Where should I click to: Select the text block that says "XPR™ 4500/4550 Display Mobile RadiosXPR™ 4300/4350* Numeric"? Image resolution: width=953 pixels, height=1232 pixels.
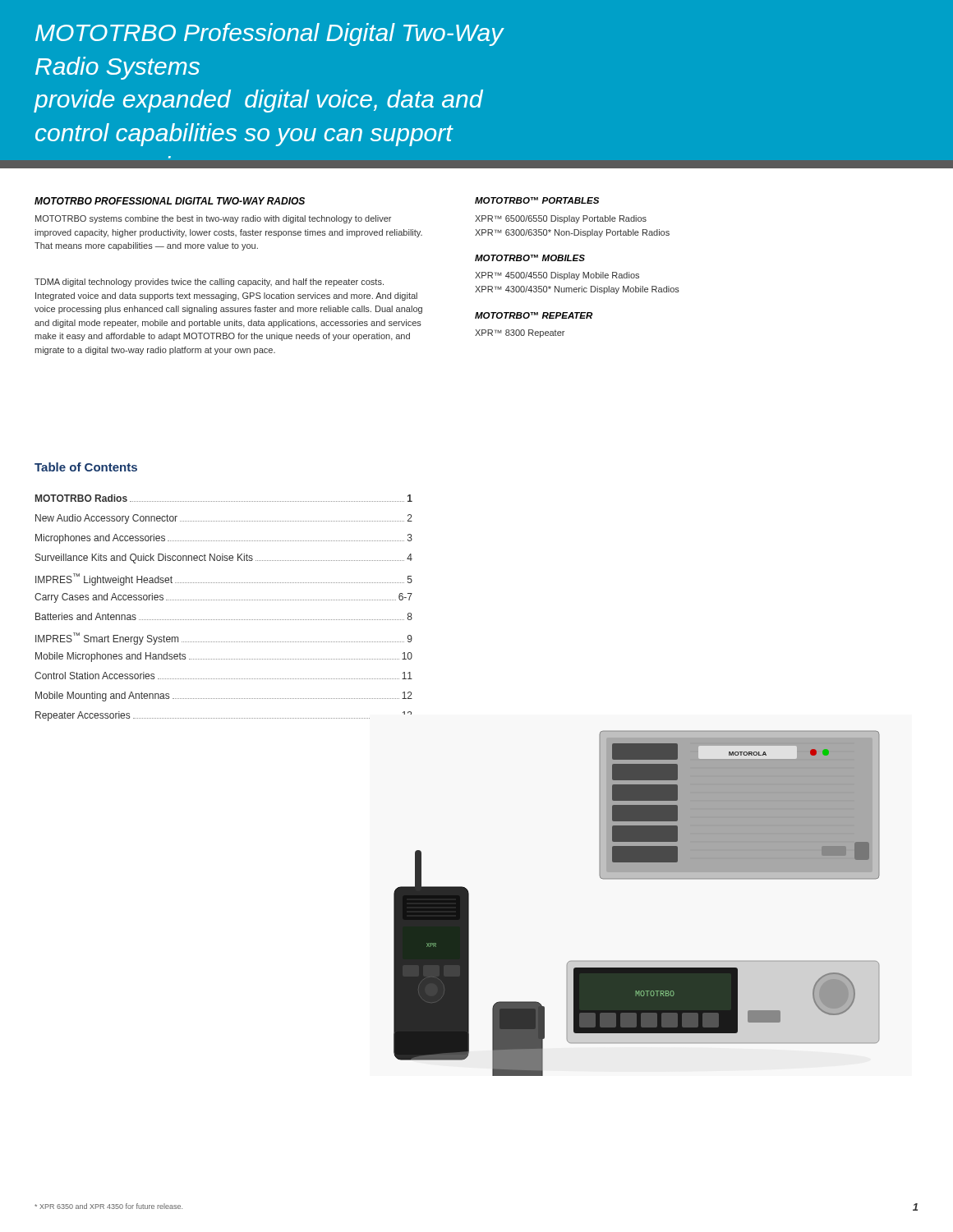coord(688,282)
